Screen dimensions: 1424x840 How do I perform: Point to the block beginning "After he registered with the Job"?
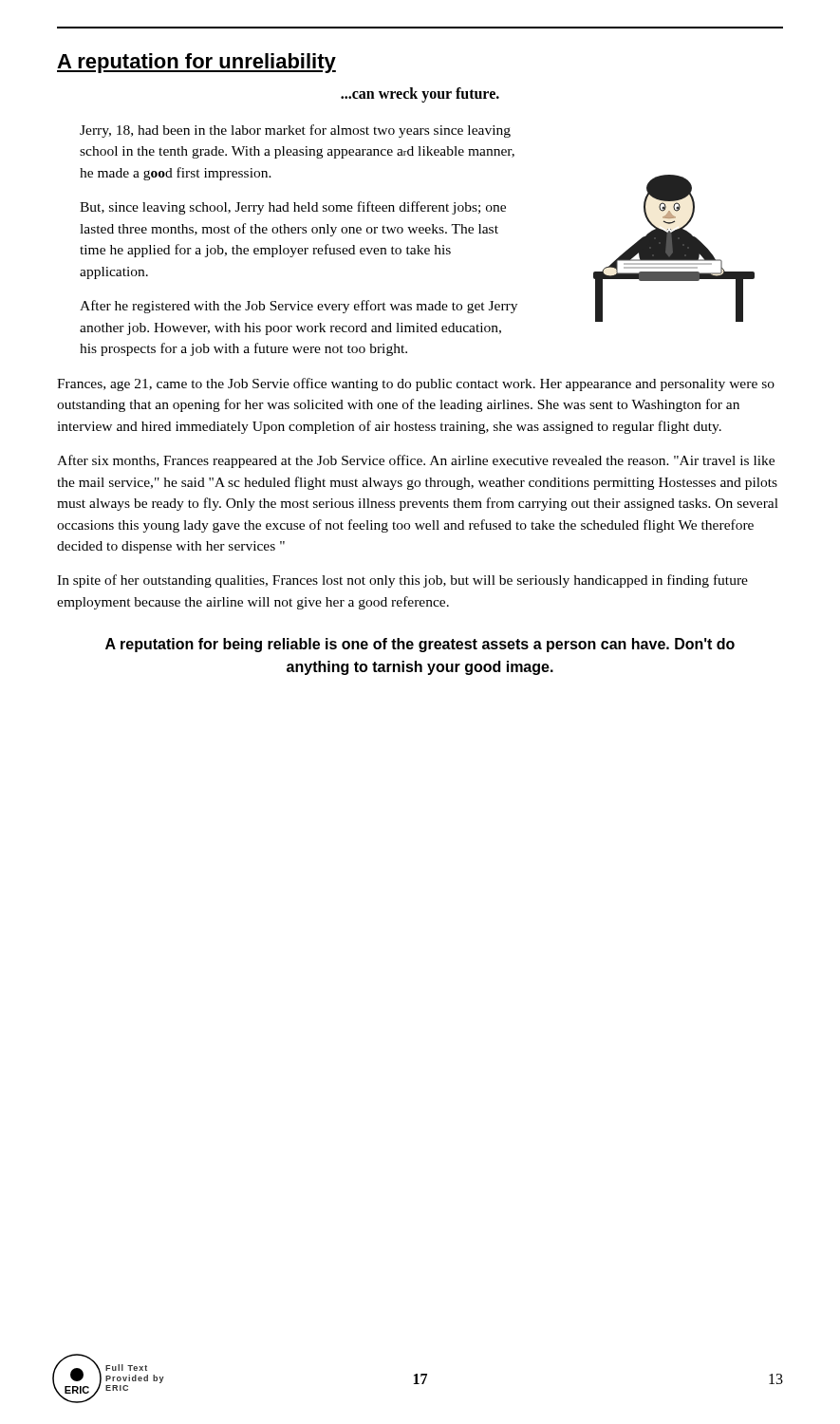299,327
